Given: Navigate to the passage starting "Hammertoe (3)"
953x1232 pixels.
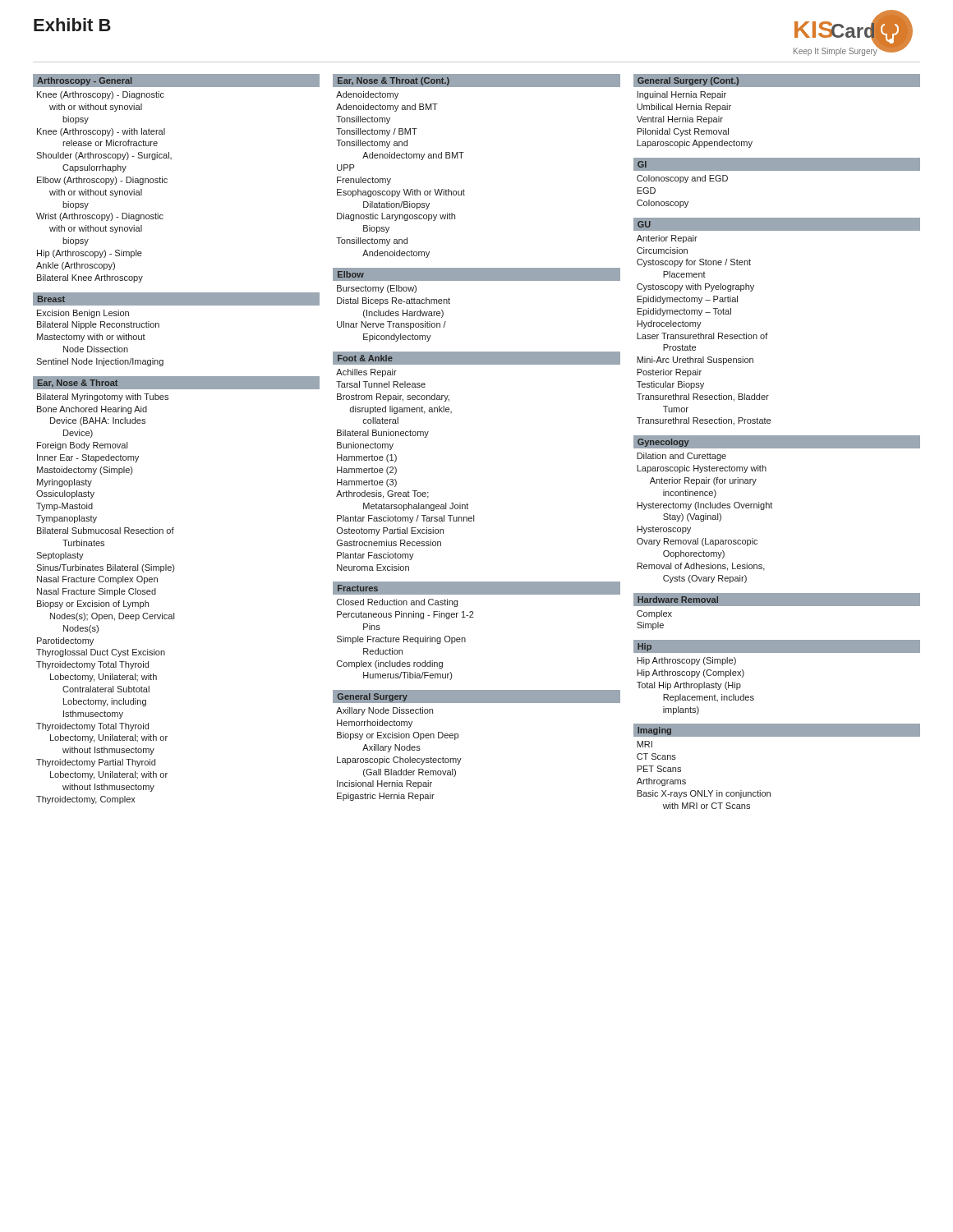Looking at the screenshot, I should click(367, 482).
